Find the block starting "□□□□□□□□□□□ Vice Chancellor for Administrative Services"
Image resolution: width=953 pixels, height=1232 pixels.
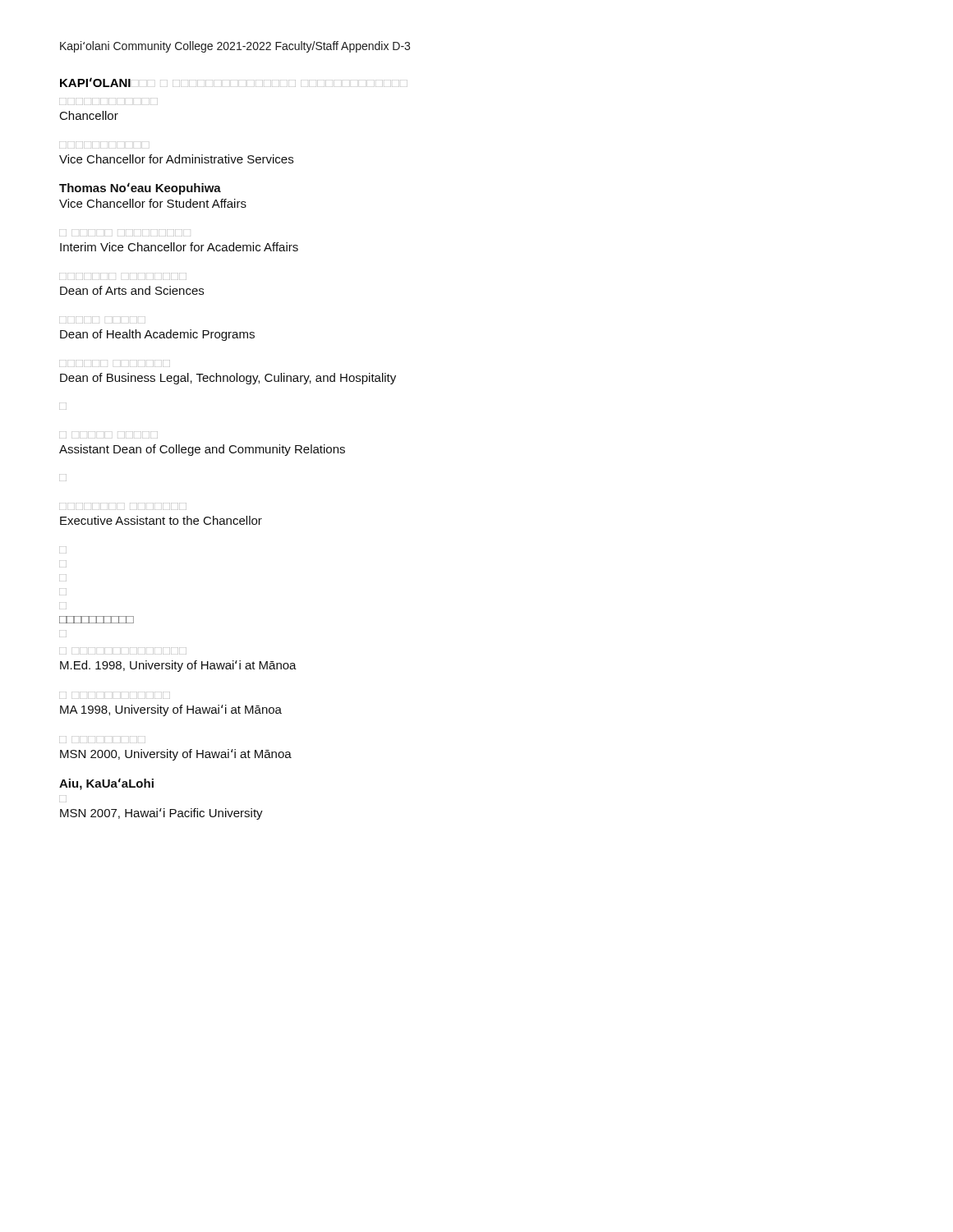tap(176, 159)
